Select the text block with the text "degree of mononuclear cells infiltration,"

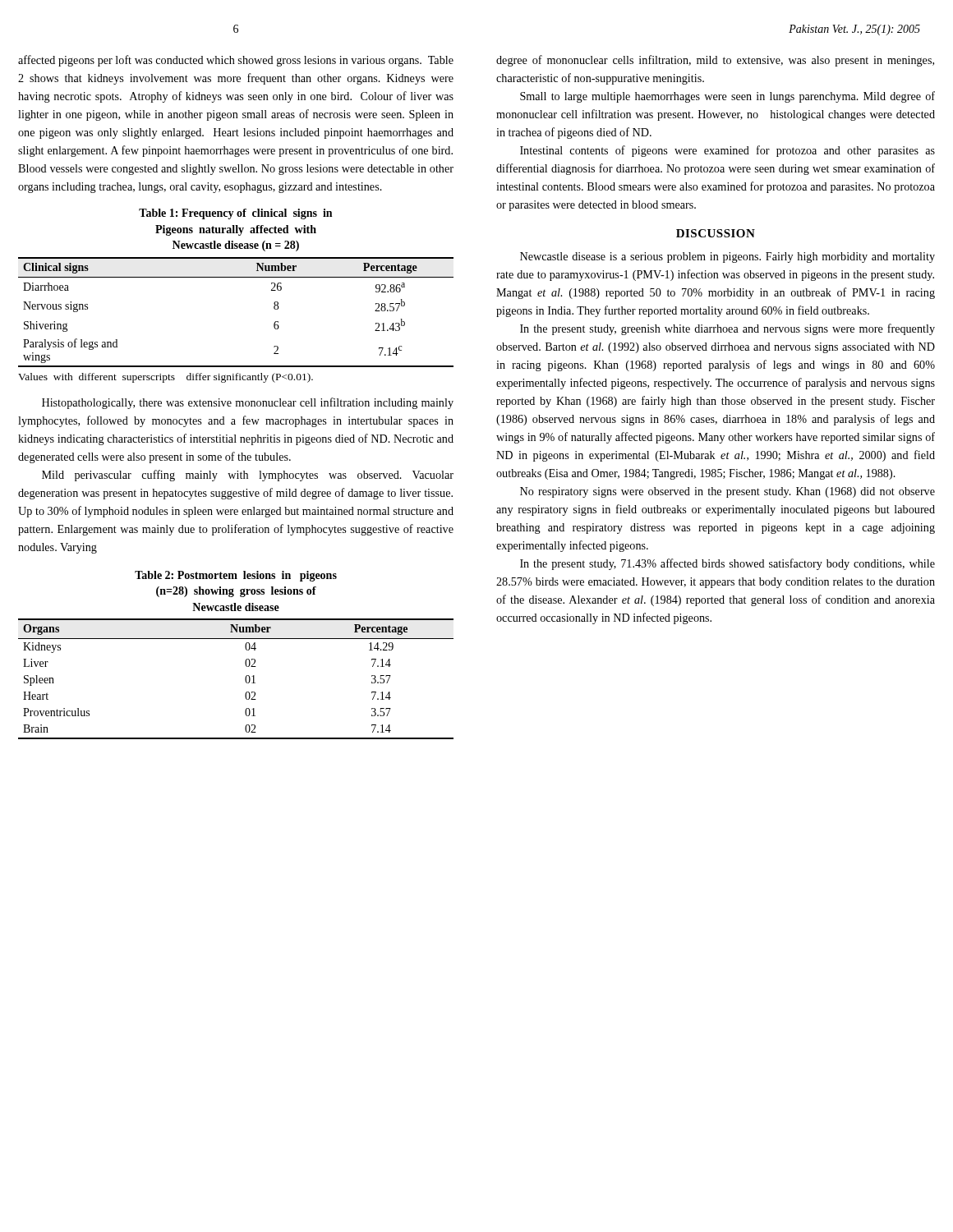(x=715, y=61)
